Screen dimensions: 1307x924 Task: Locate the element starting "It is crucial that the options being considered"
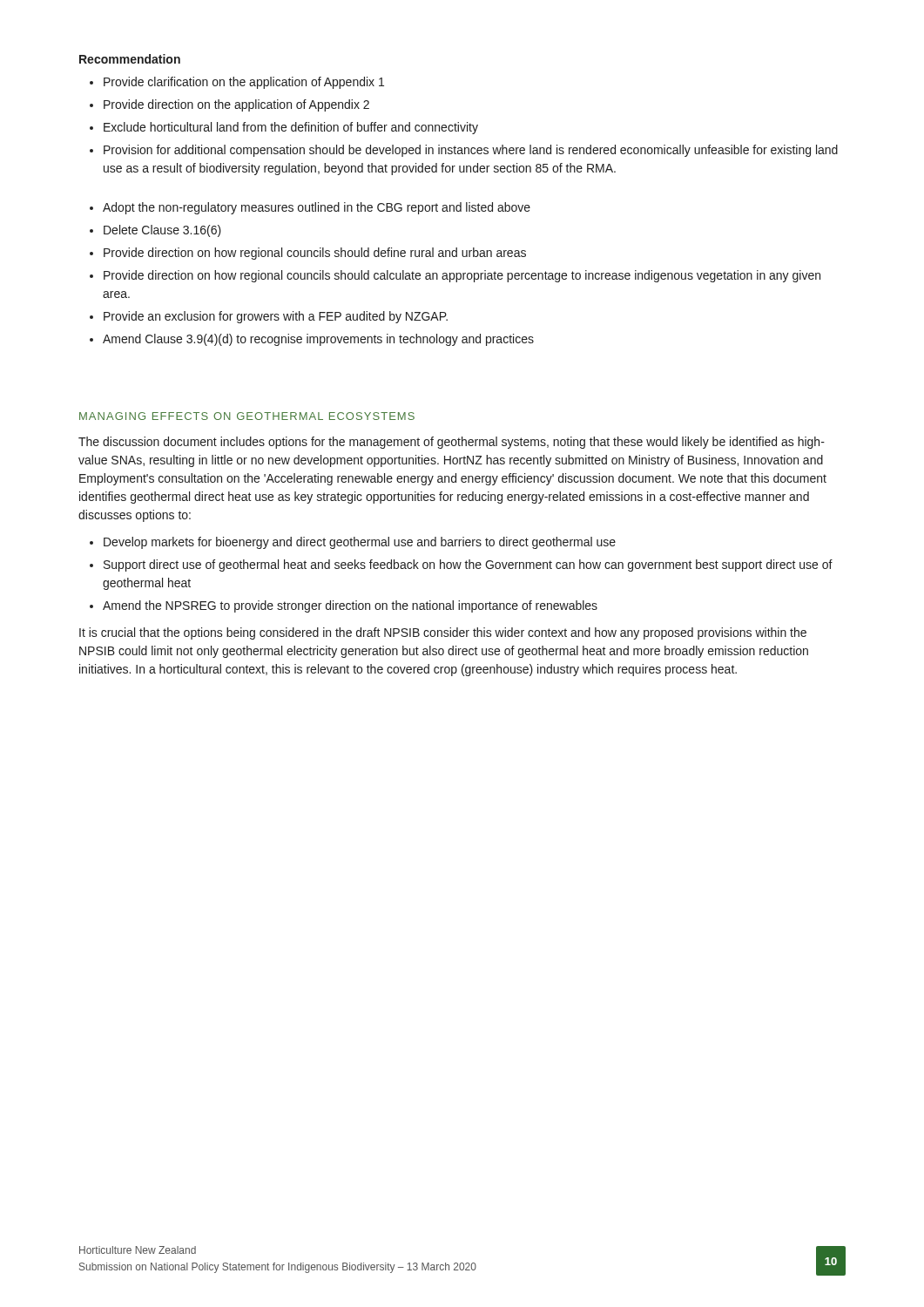[x=462, y=651]
